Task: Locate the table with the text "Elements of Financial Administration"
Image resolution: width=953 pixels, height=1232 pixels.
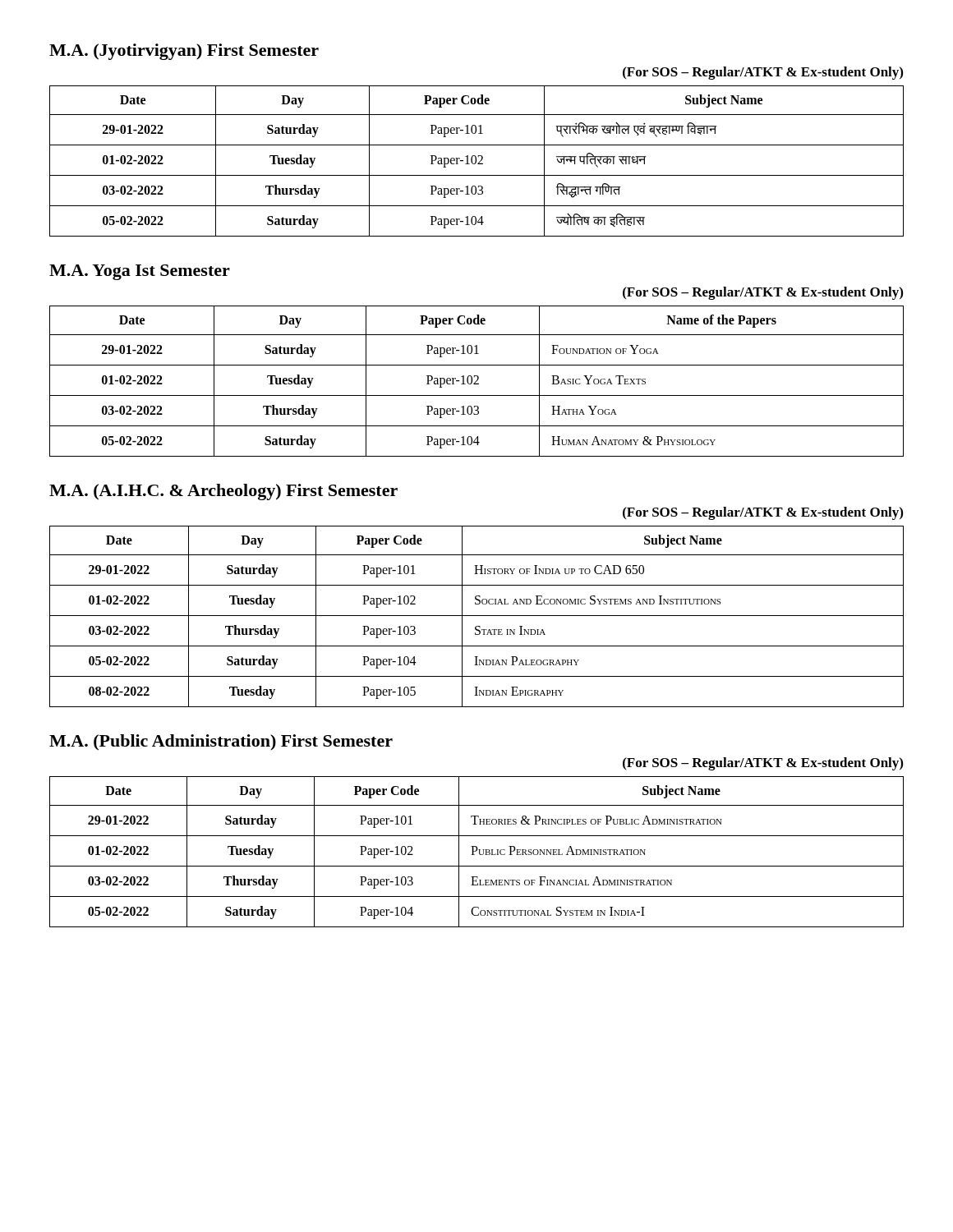Action: (x=476, y=852)
